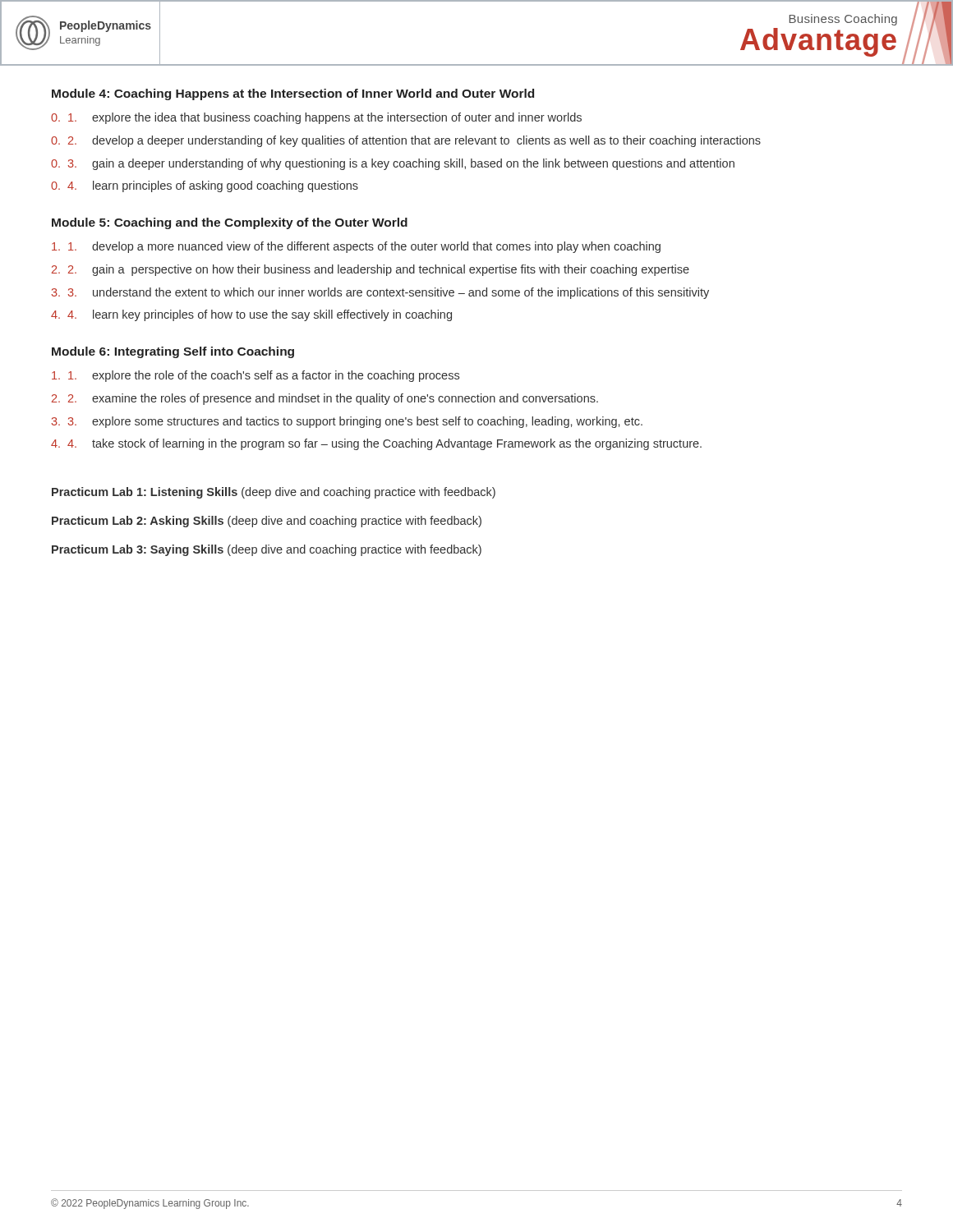Point to the passage starting "4. take stock of"

tap(385, 444)
